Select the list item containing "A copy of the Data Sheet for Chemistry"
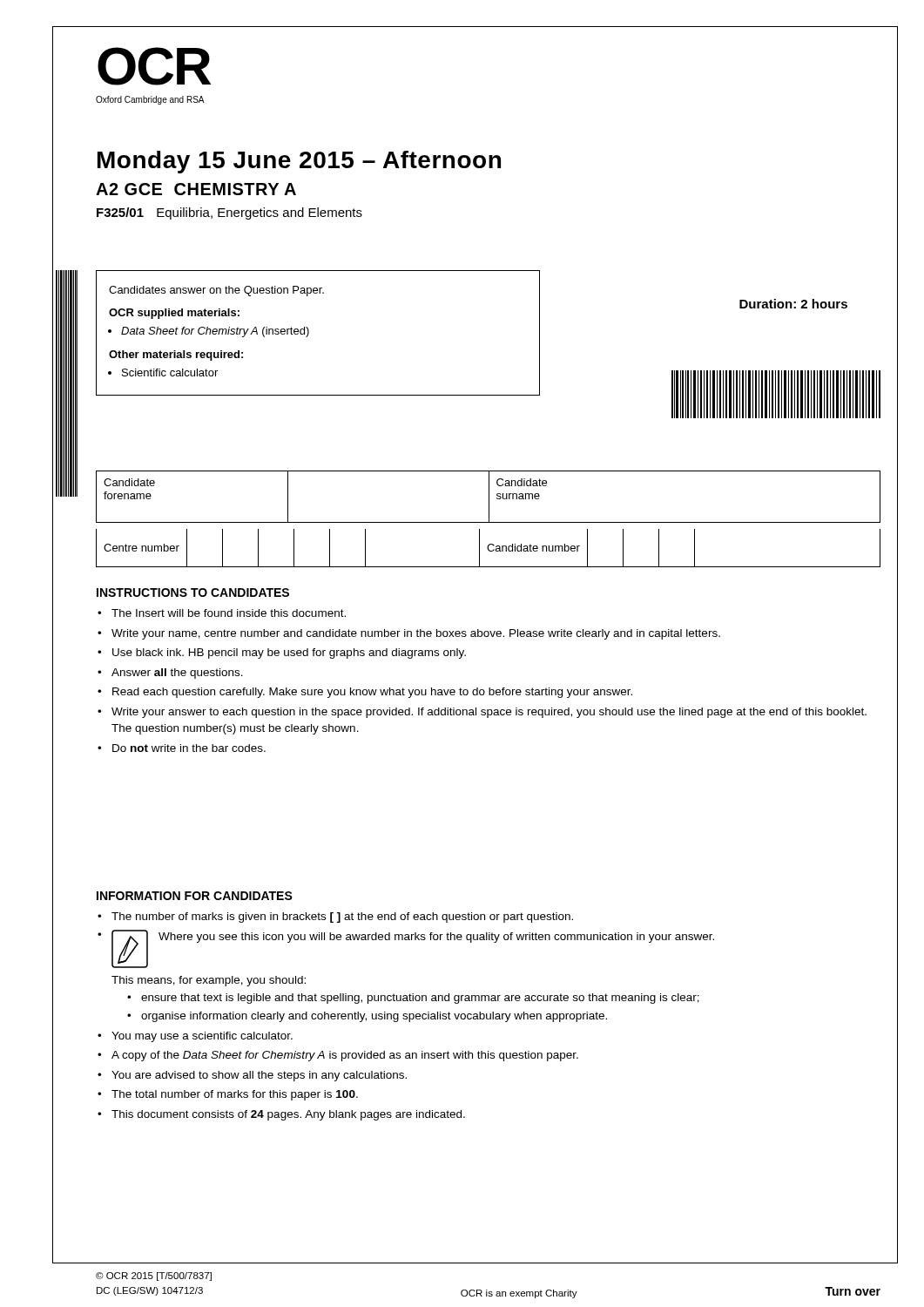The height and width of the screenshot is (1307, 924). pos(345,1055)
